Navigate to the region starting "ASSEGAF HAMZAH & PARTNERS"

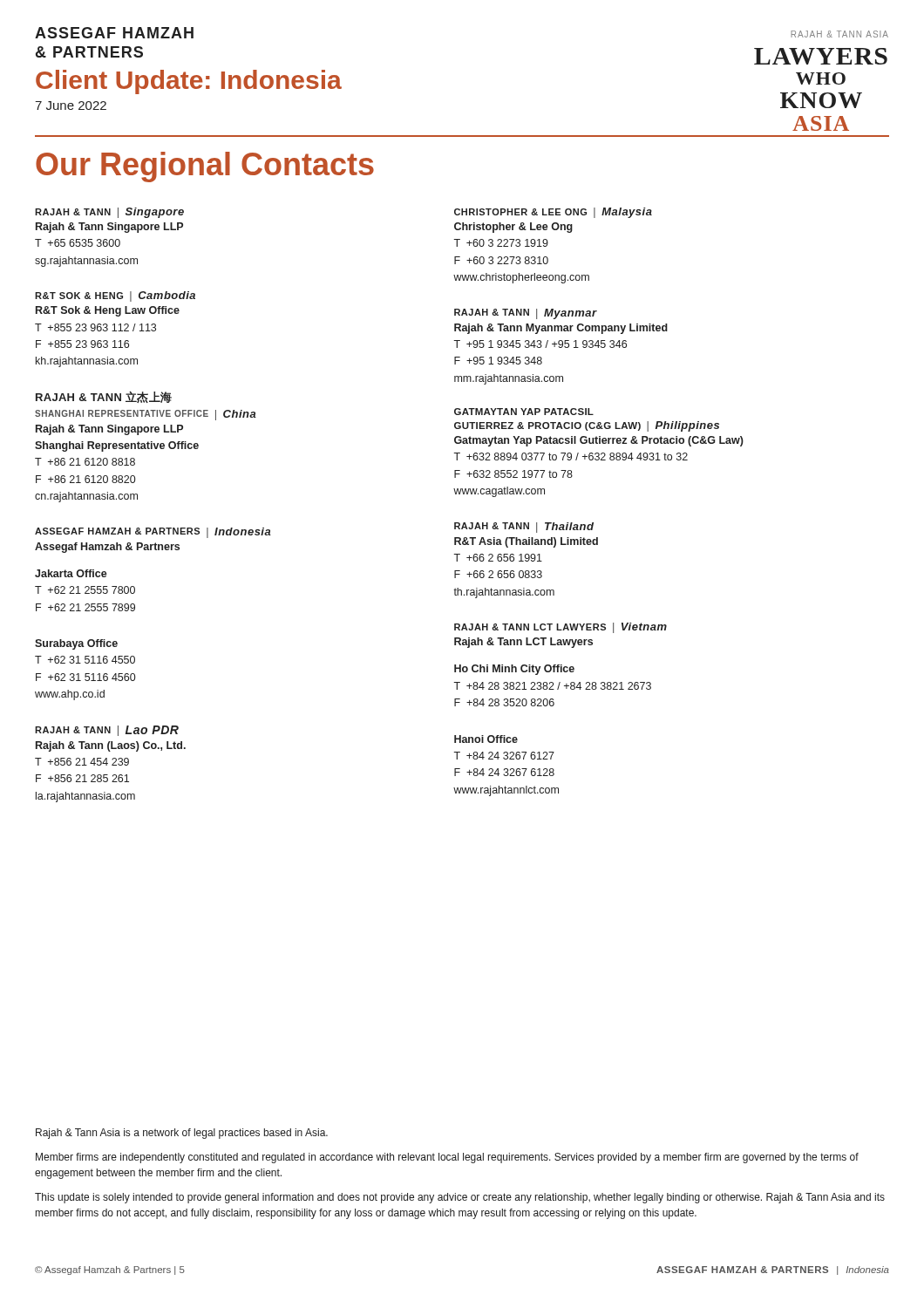231,540
